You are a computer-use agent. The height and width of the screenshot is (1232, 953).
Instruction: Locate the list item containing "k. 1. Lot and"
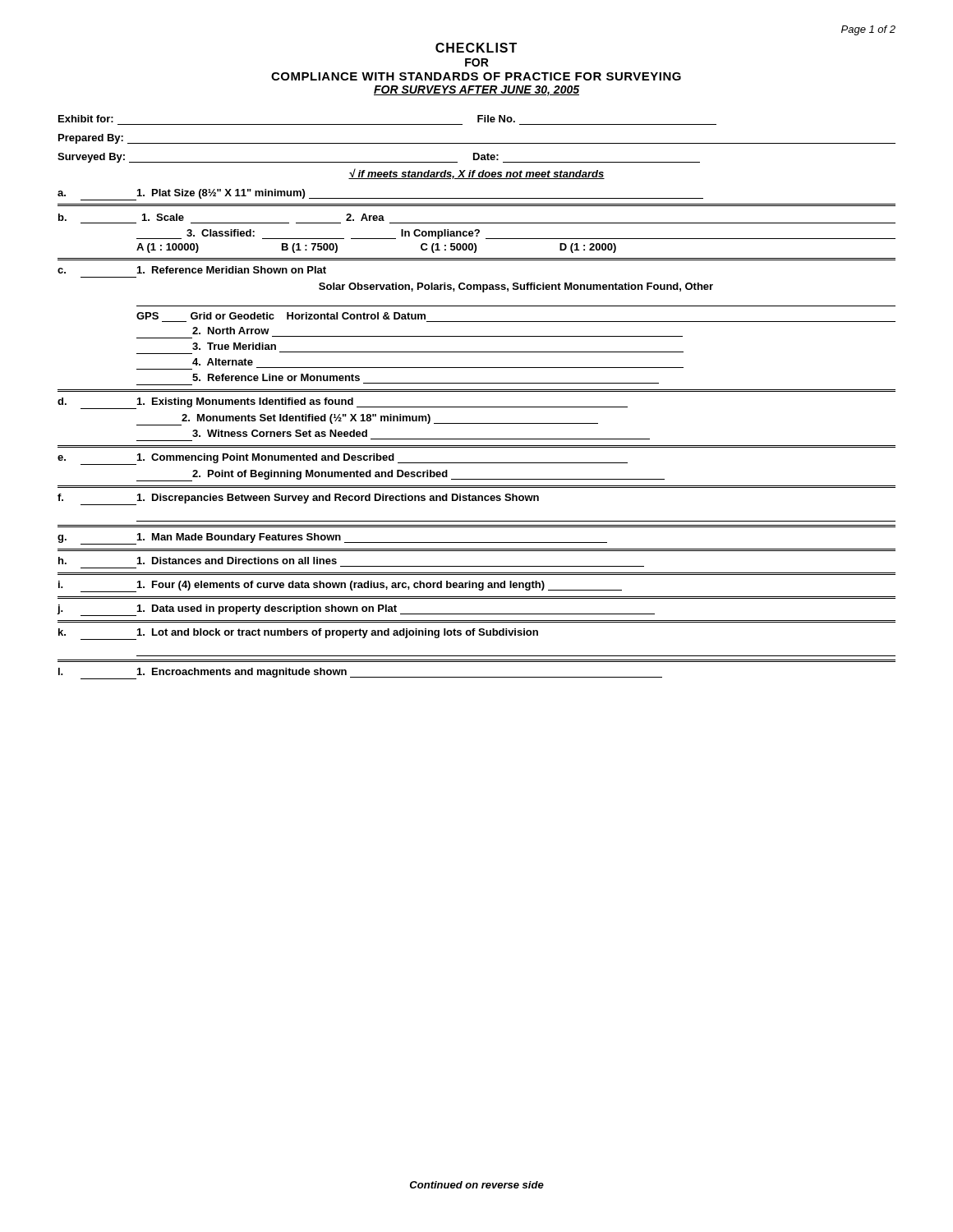coord(476,644)
